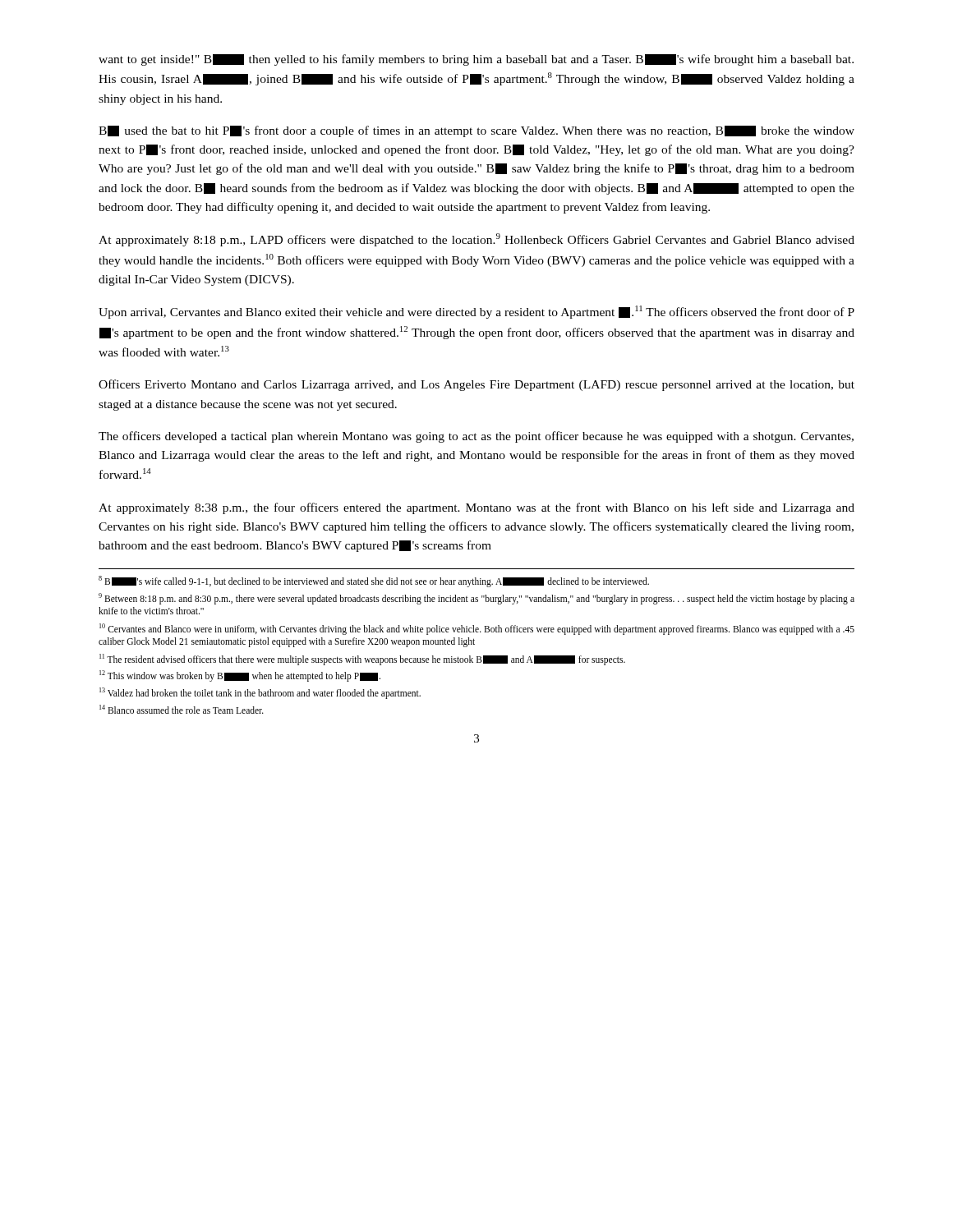Select the text starting "want to get inside!" B then yelled to"
Viewport: 953px width, 1232px height.
click(476, 78)
